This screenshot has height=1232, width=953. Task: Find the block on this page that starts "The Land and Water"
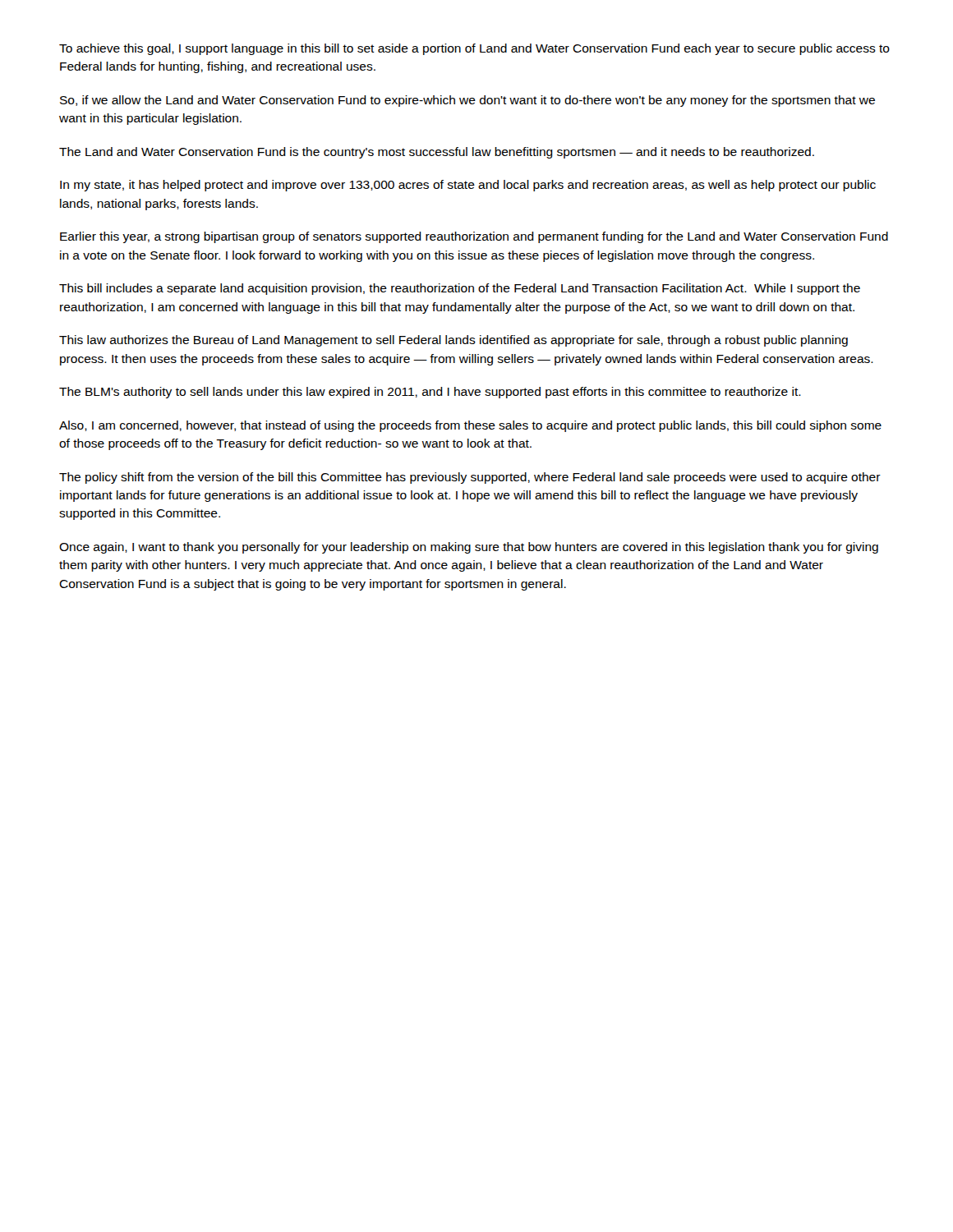(437, 151)
